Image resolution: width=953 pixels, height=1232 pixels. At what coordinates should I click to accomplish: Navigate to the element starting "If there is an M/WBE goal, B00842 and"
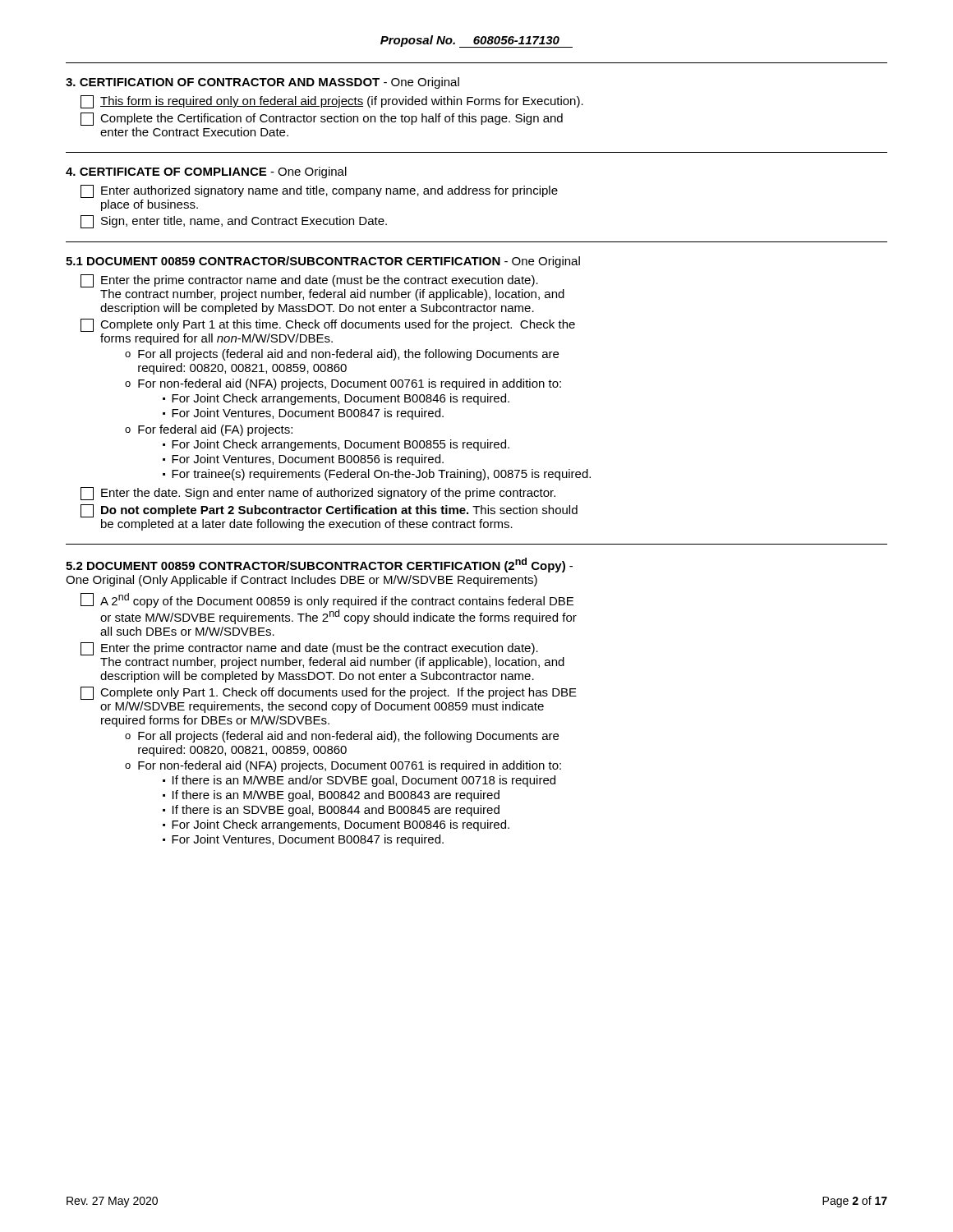click(x=336, y=795)
